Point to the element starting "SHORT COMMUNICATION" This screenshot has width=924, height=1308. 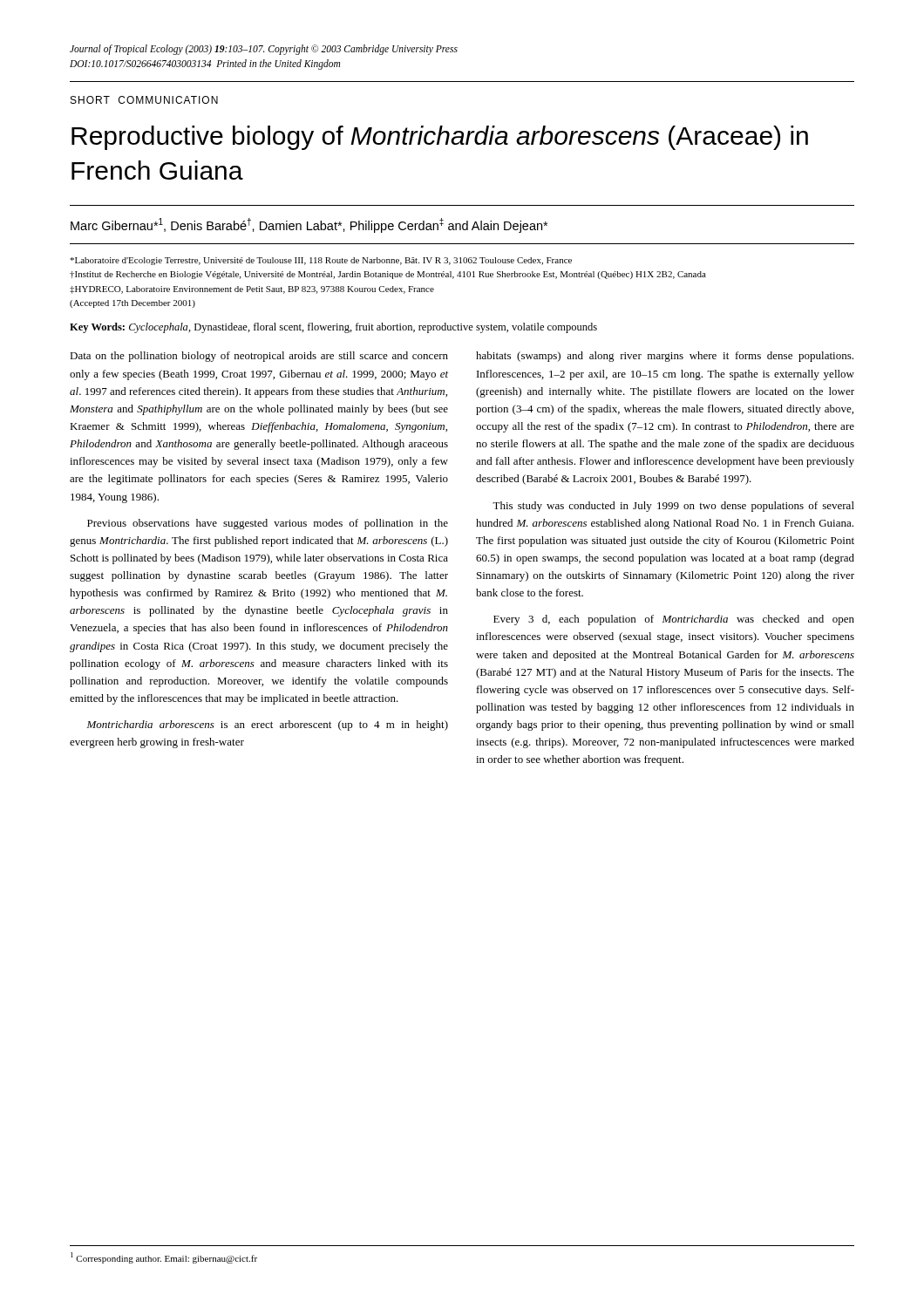(144, 100)
